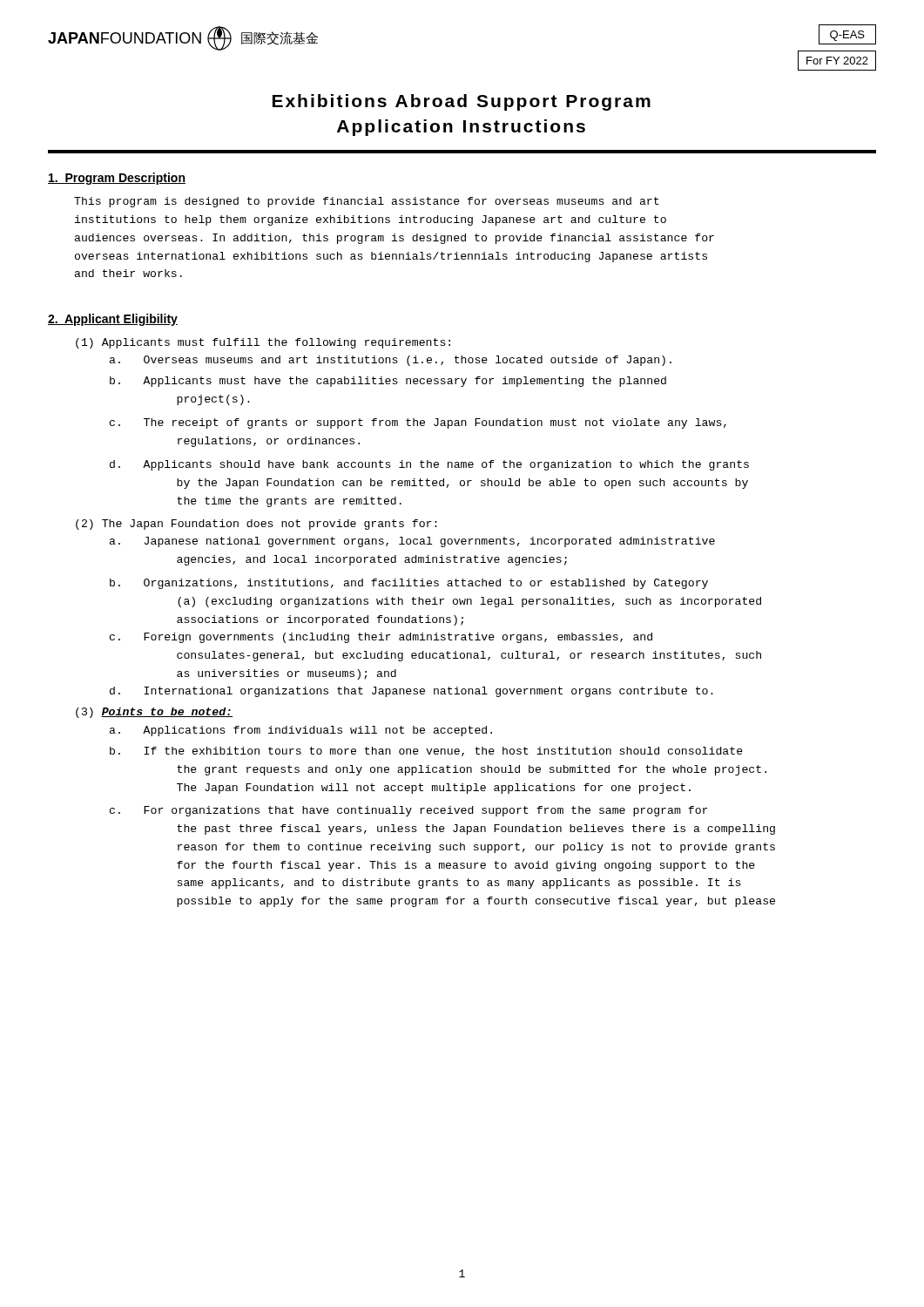Image resolution: width=924 pixels, height=1307 pixels.
Task: Select the text block starting "(2) The Japan Foundation does not provide"
Action: point(257,524)
